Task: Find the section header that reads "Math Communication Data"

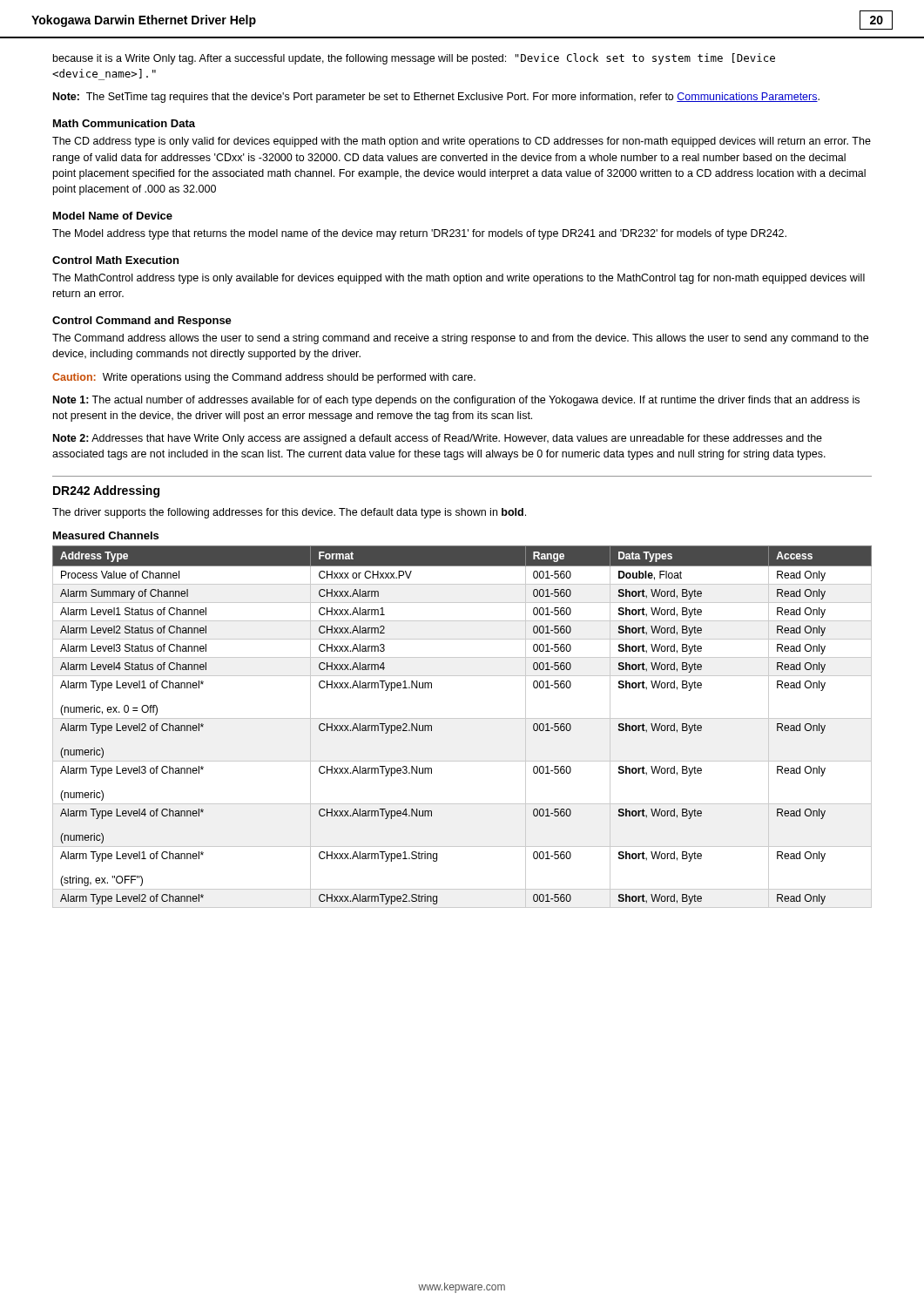Action: click(124, 124)
